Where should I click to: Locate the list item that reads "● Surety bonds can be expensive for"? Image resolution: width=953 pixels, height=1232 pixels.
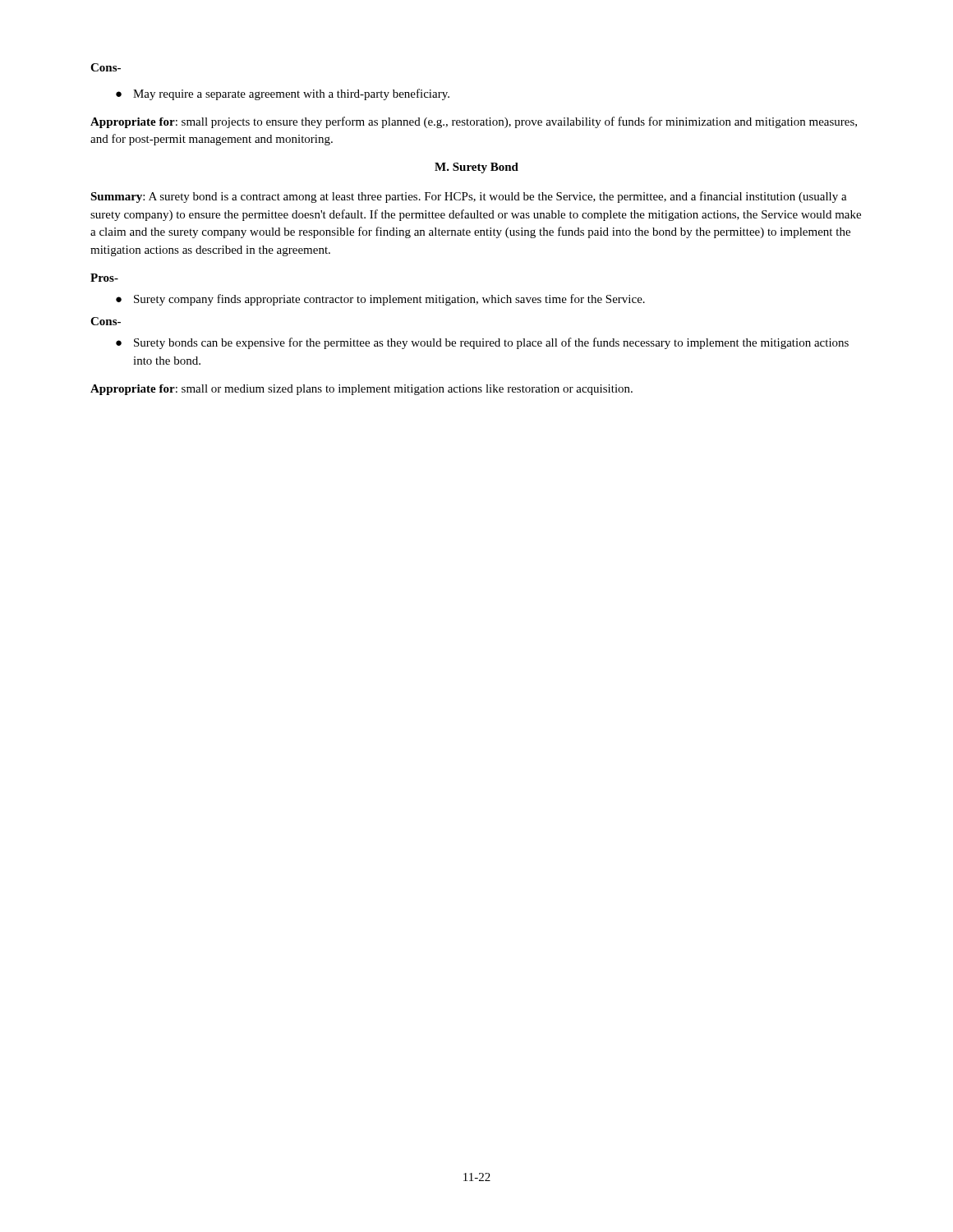[x=489, y=352]
